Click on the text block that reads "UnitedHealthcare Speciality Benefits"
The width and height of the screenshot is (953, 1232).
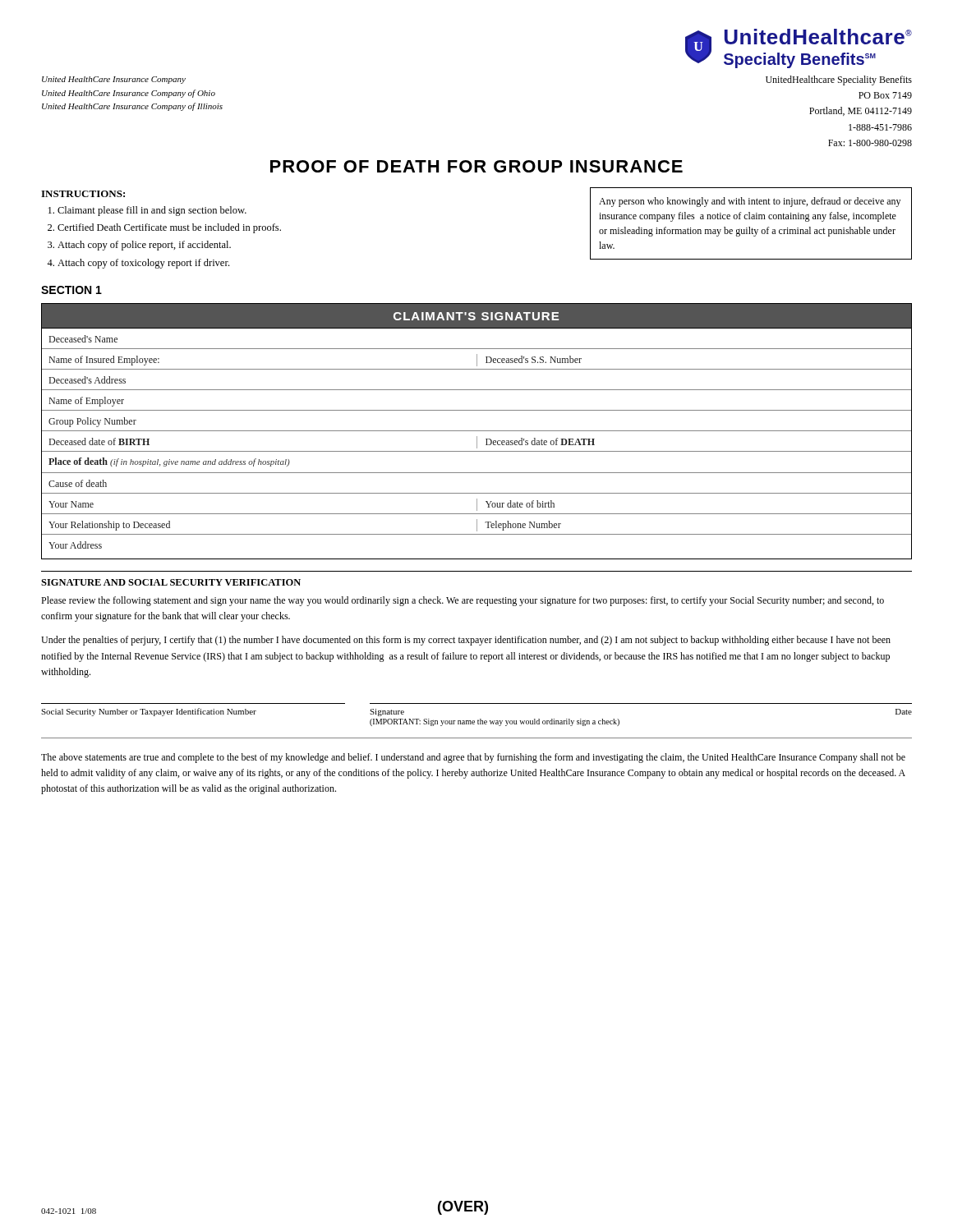pyautogui.click(x=839, y=111)
